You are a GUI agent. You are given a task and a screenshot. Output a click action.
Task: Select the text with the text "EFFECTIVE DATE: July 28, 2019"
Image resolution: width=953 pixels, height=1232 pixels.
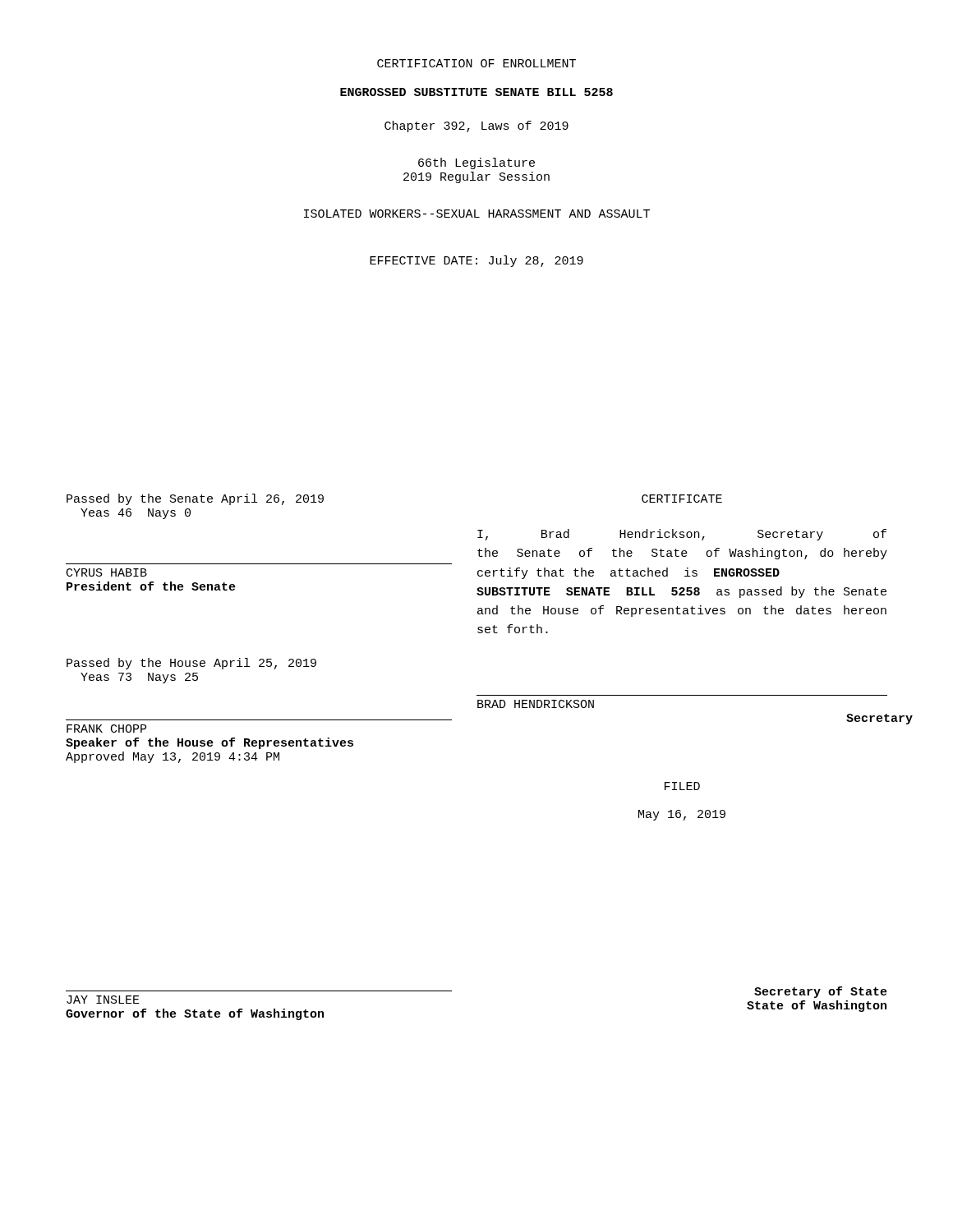click(x=476, y=262)
